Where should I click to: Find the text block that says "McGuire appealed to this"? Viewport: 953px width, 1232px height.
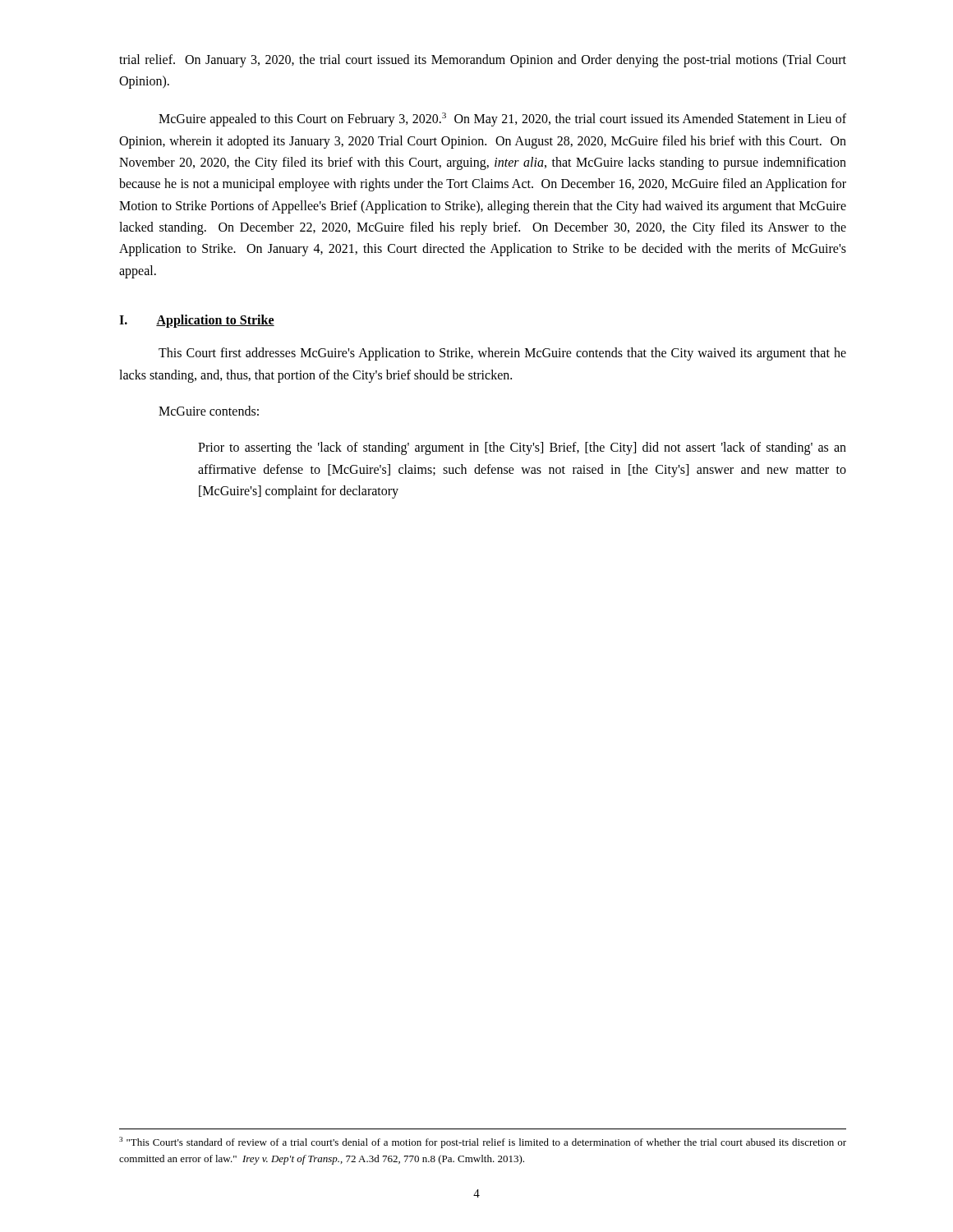483,194
